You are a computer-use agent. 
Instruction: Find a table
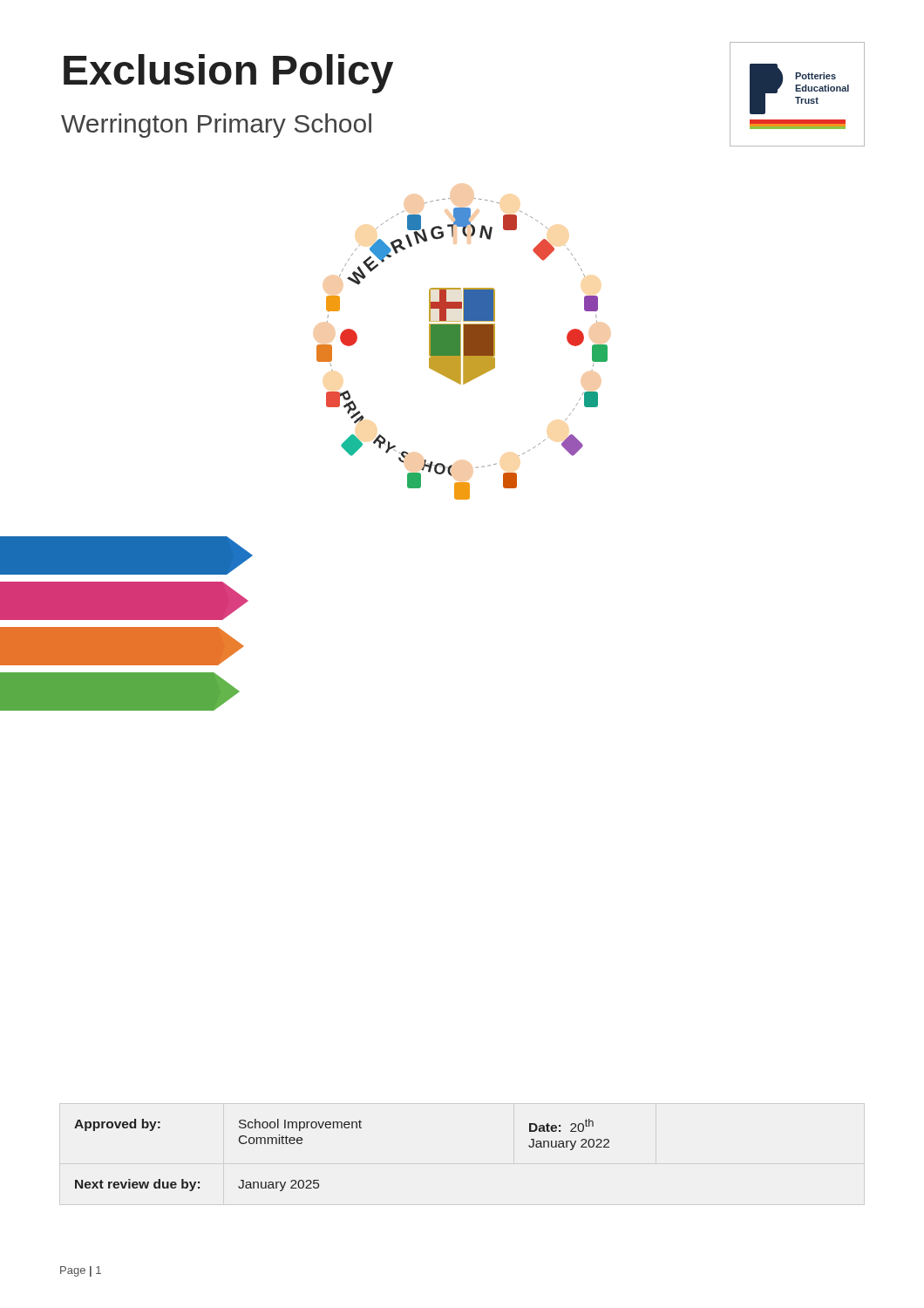[x=462, y=1154]
